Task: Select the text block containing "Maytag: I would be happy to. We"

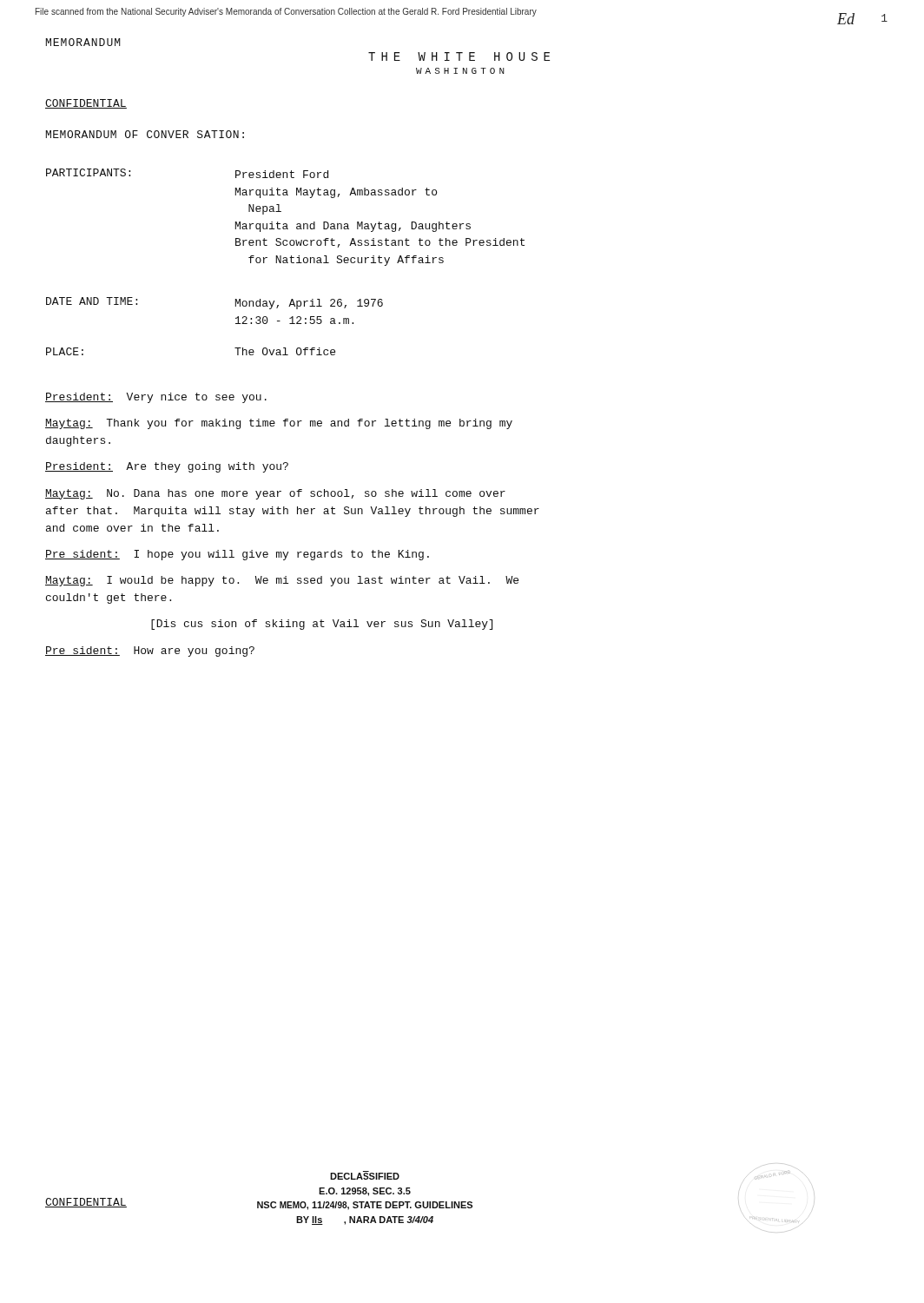Action: [x=282, y=590]
